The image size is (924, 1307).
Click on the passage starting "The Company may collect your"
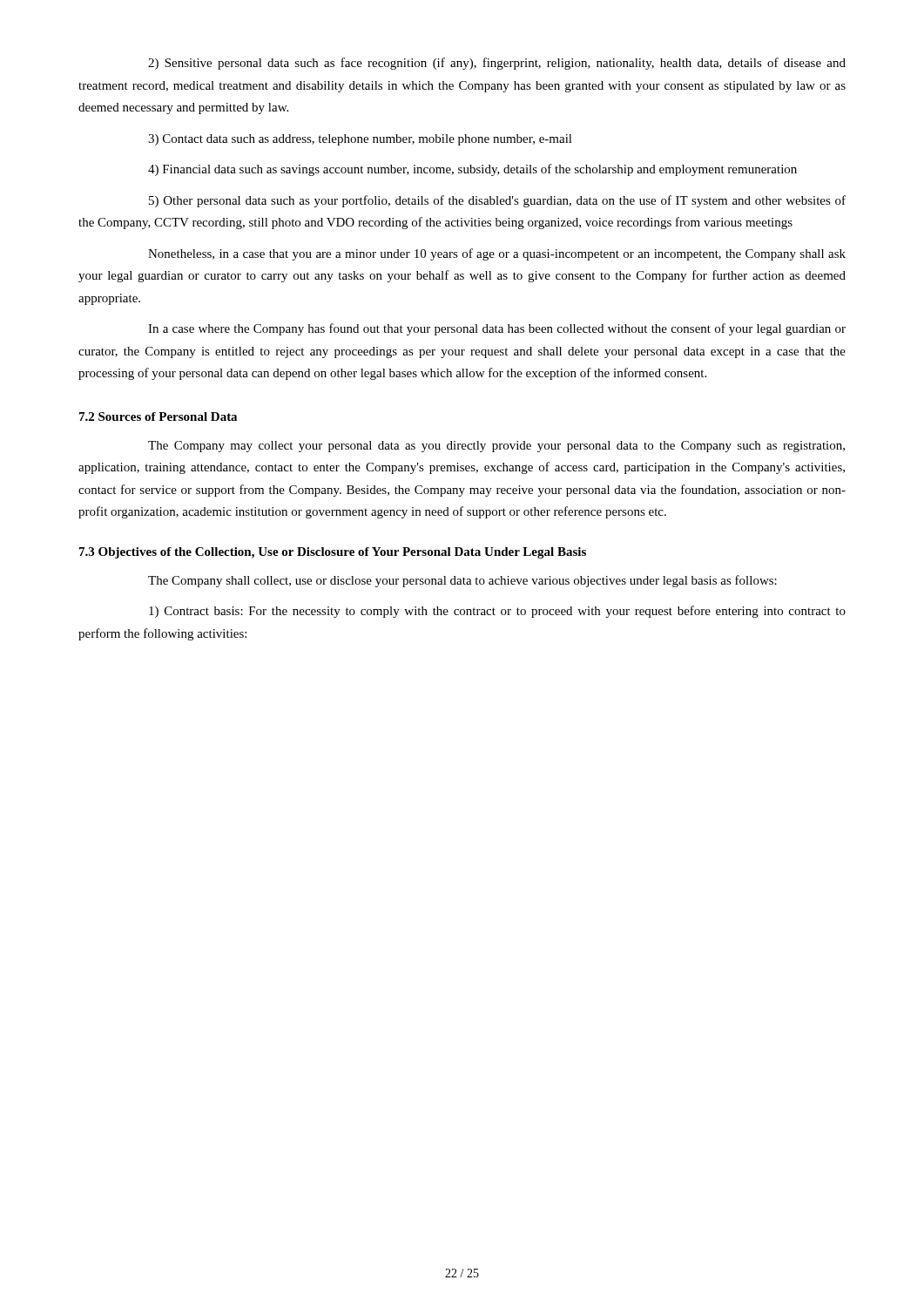[462, 478]
